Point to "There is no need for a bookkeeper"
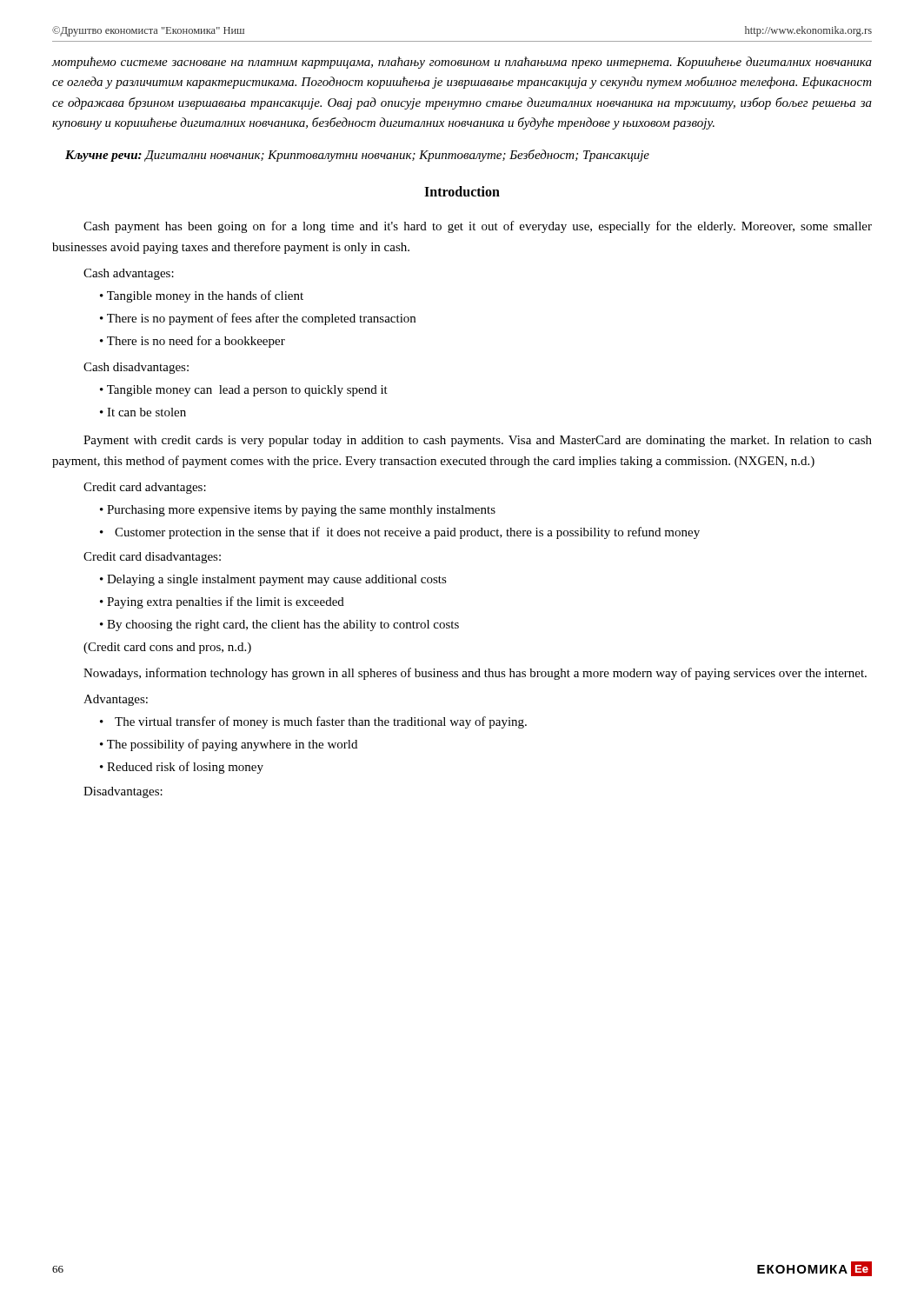The height and width of the screenshot is (1304, 924). click(200, 341)
